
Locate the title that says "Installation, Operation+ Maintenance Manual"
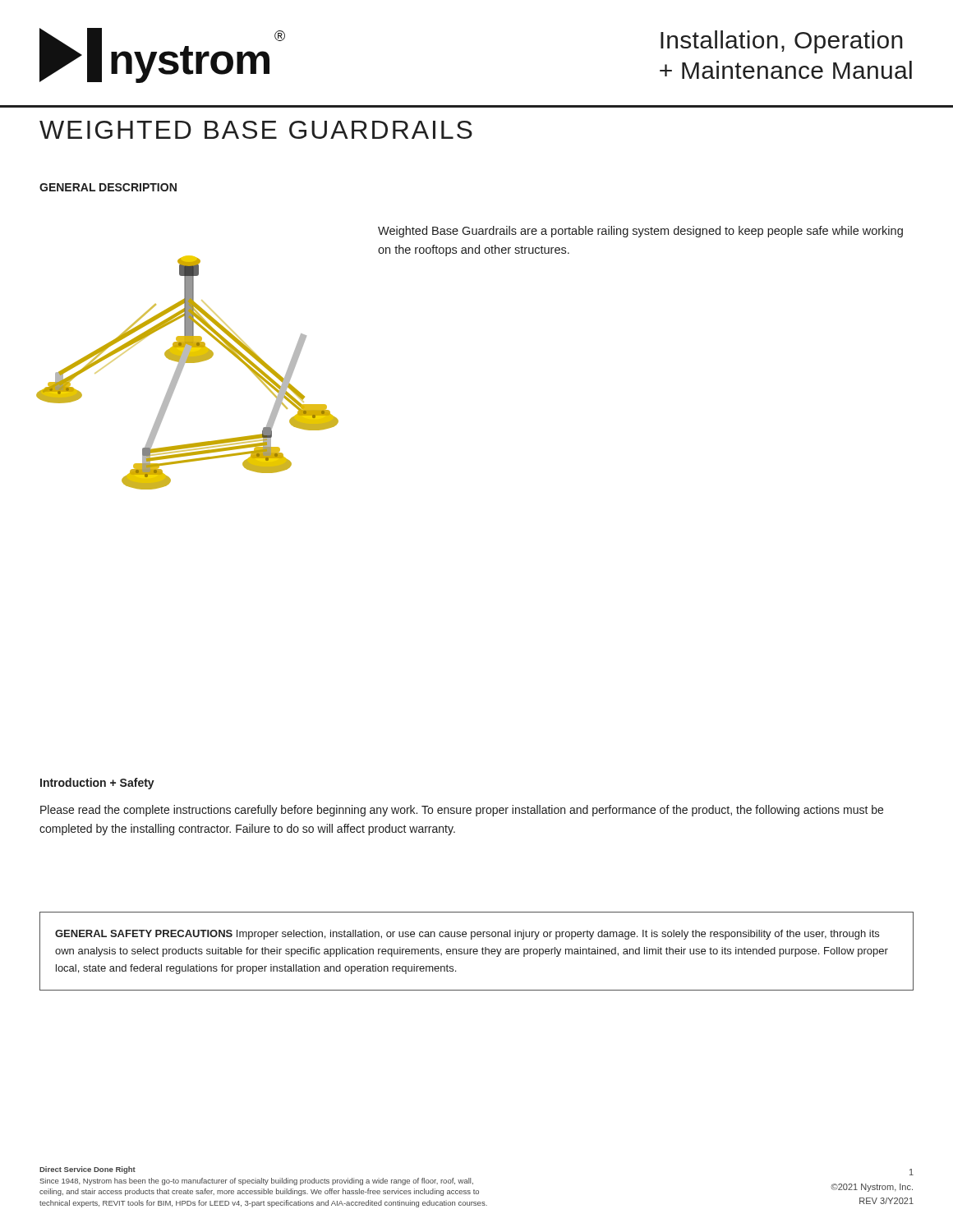(786, 55)
